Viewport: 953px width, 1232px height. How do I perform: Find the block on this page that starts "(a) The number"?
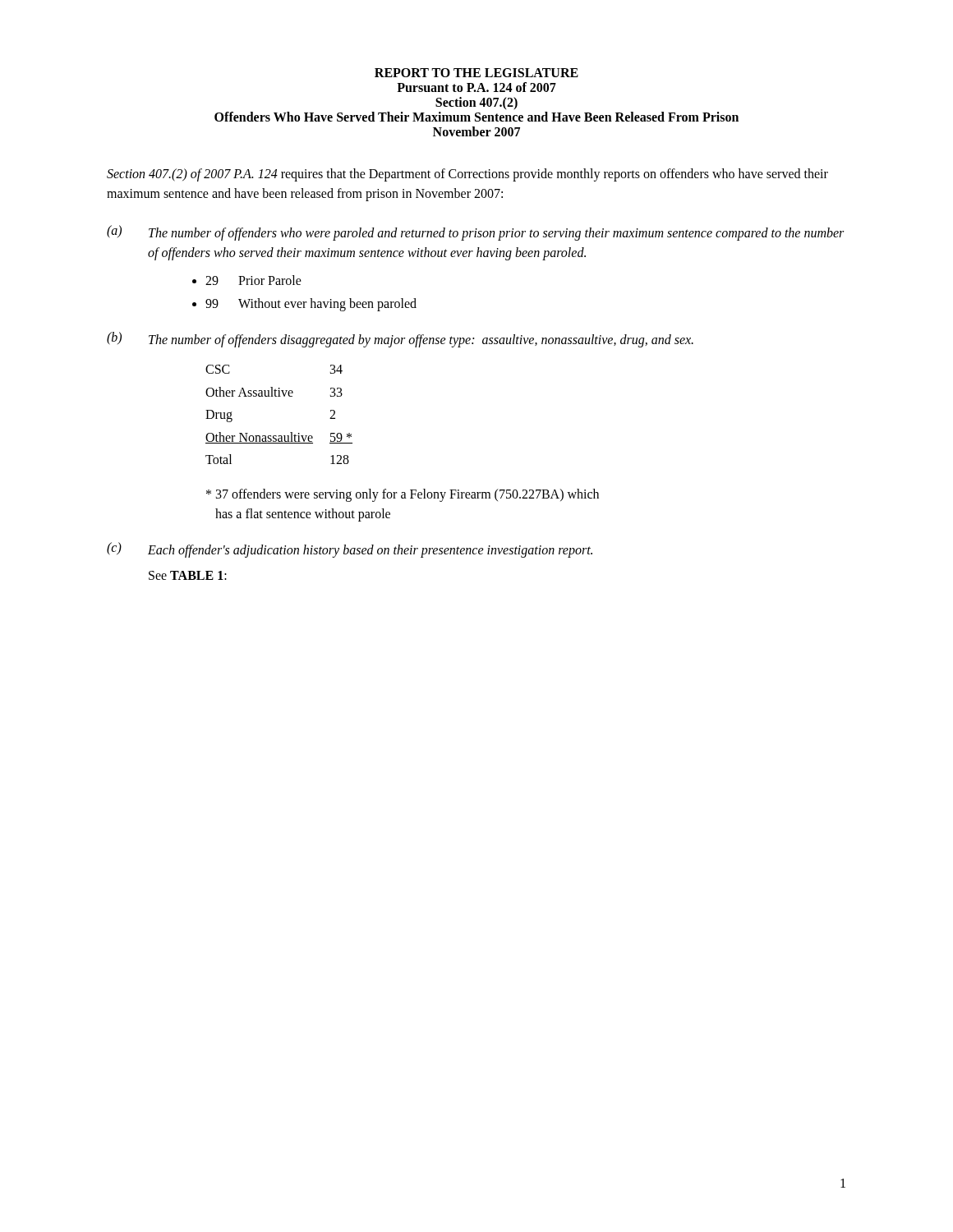point(475,233)
